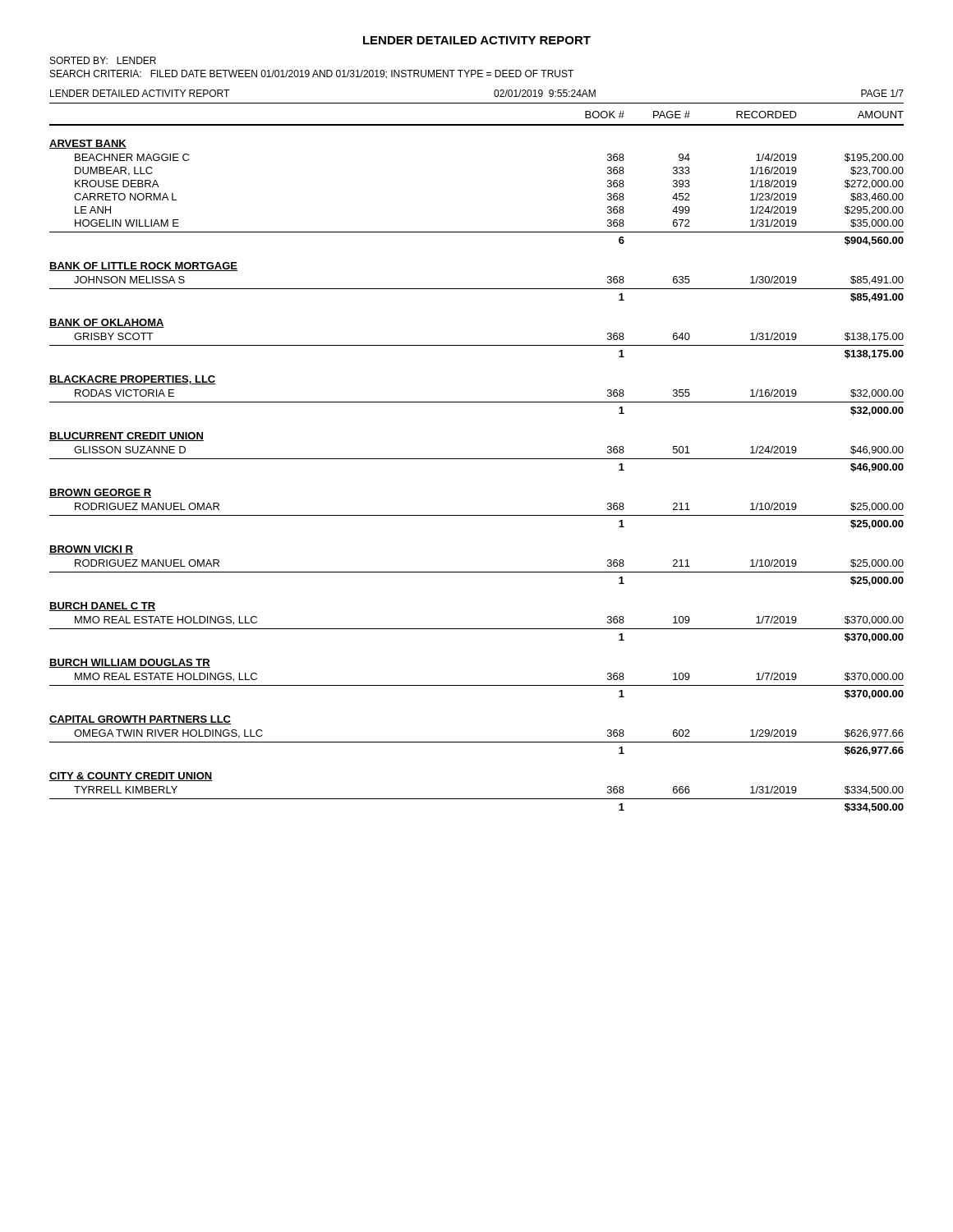Select the text starting "SORTED BY: LENDER"
Image resolution: width=953 pixels, height=1232 pixels.
(x=103, y=61)
